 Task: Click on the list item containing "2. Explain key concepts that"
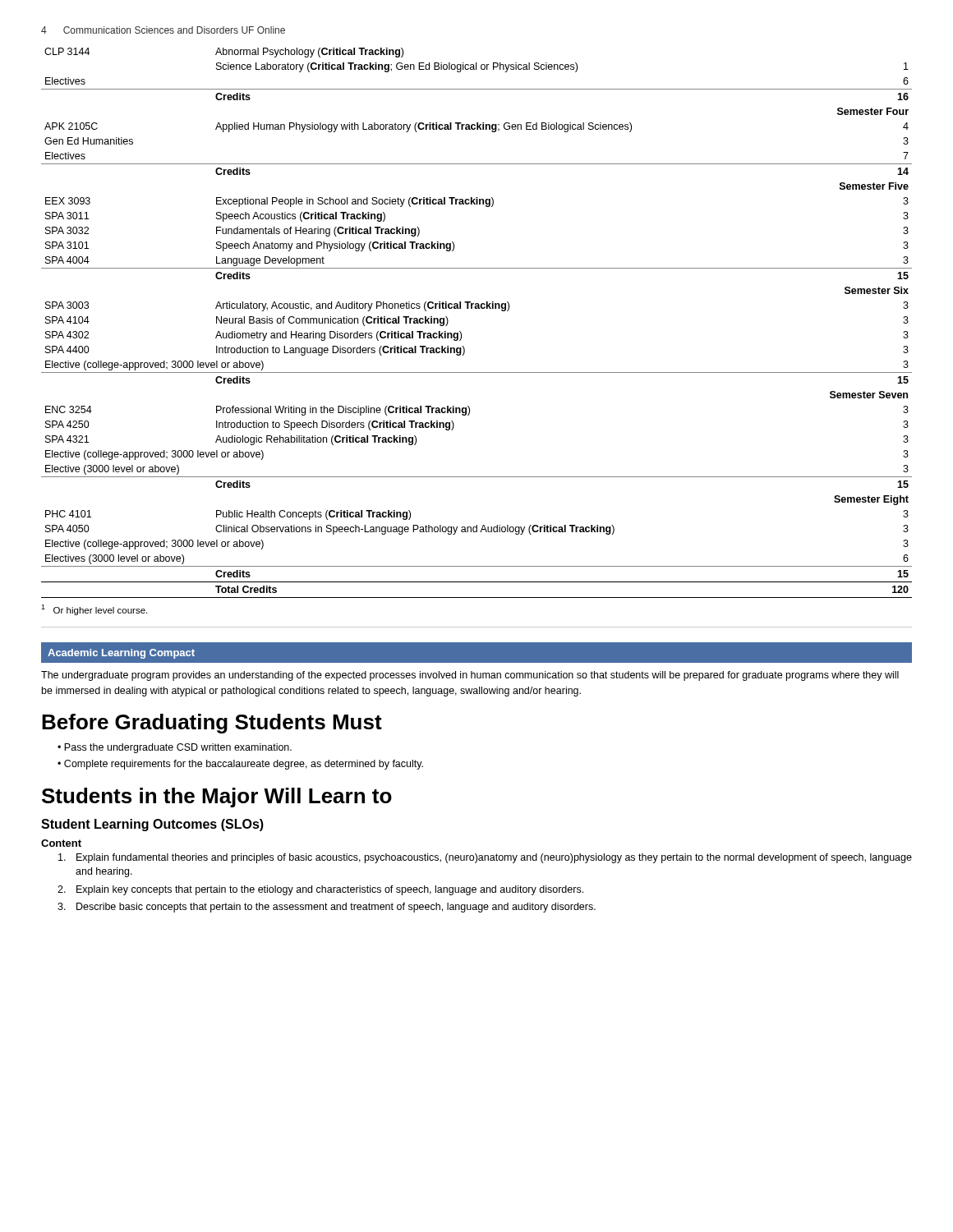[321, 890]
